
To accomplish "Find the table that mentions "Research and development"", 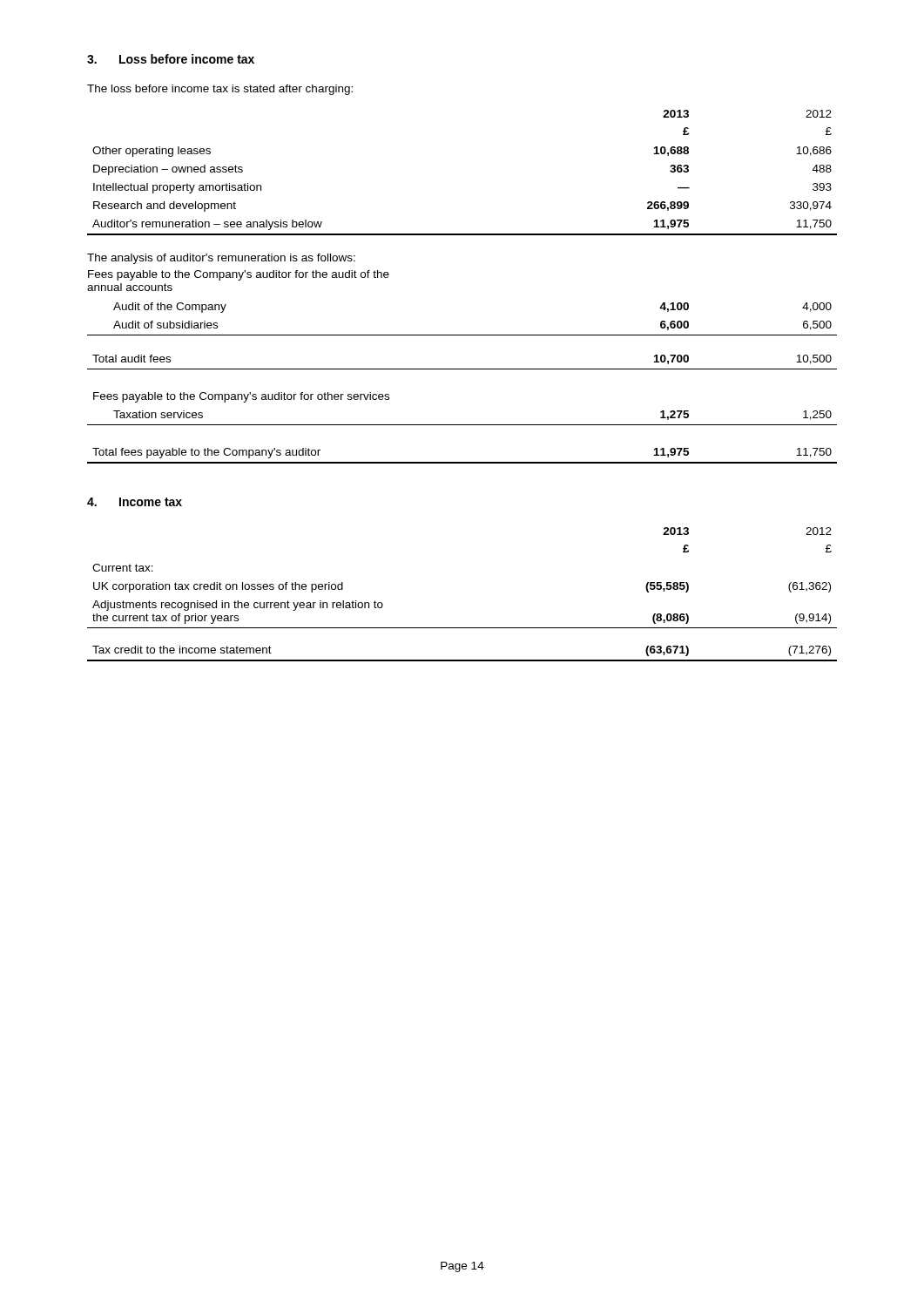I will click(462, 171).
